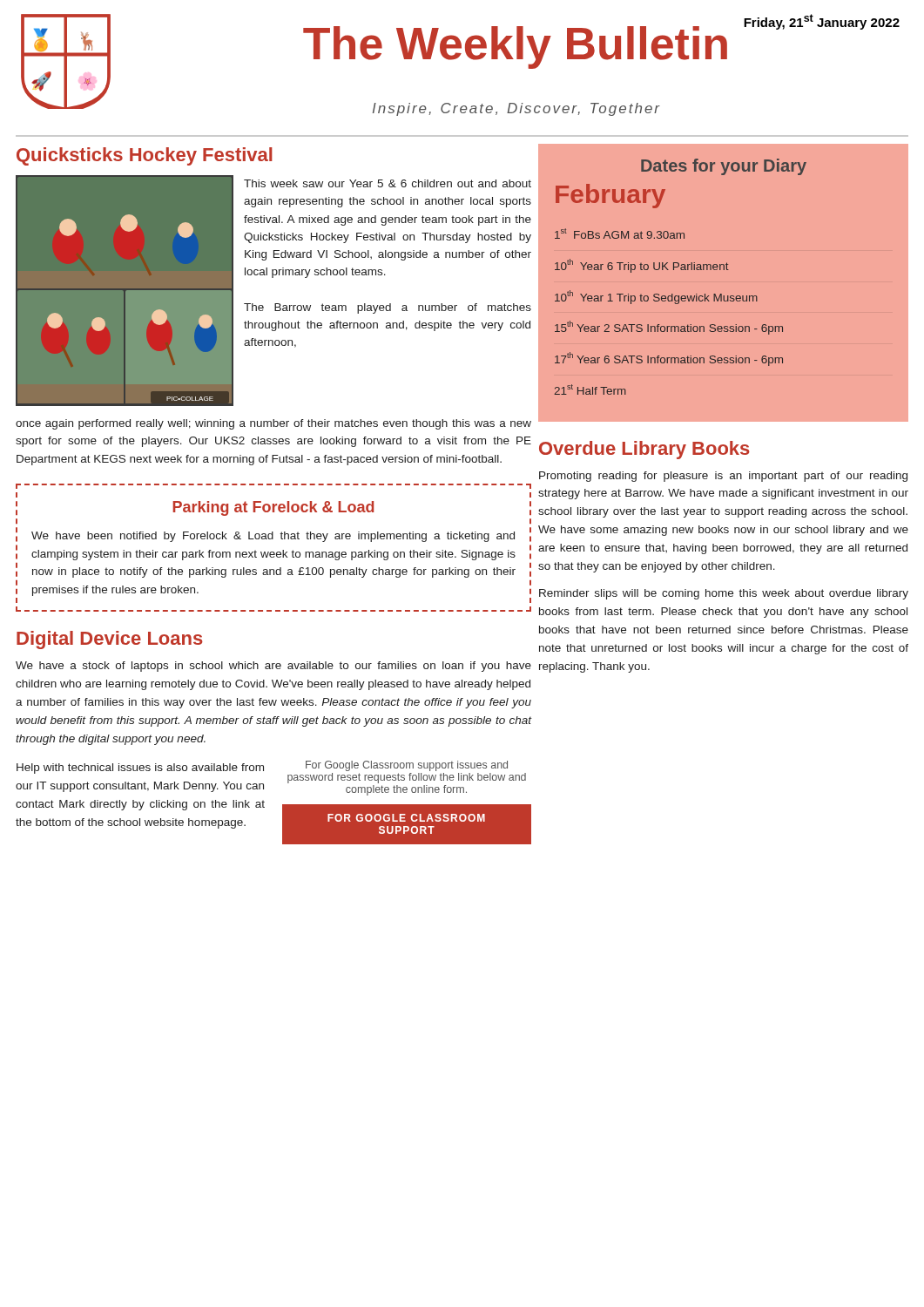Select the text block starting "Help with technical issues is also available from"
The image size is (924, 1307).
tap(140, 795)
